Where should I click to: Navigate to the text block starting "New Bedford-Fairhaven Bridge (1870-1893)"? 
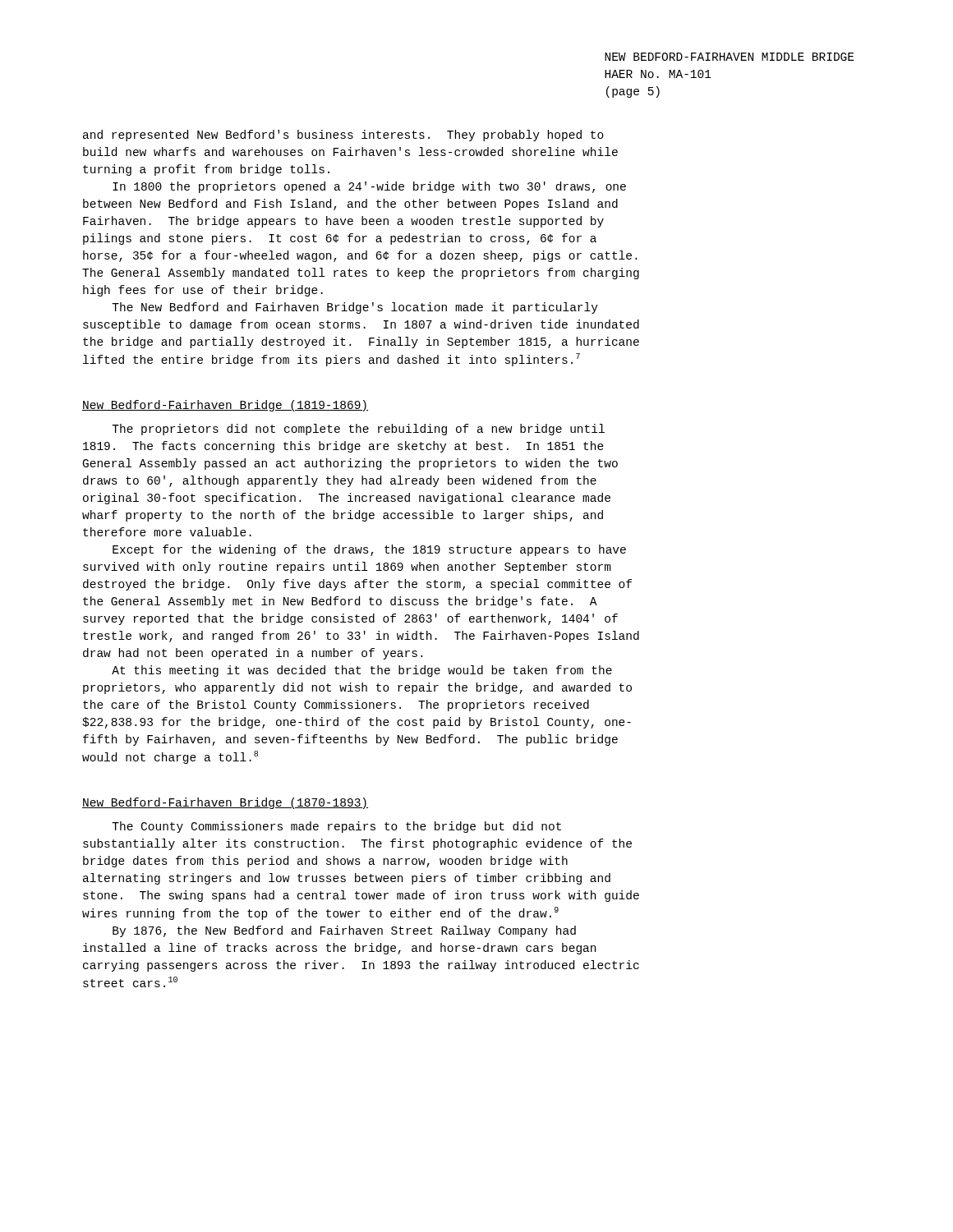[225, 803]
